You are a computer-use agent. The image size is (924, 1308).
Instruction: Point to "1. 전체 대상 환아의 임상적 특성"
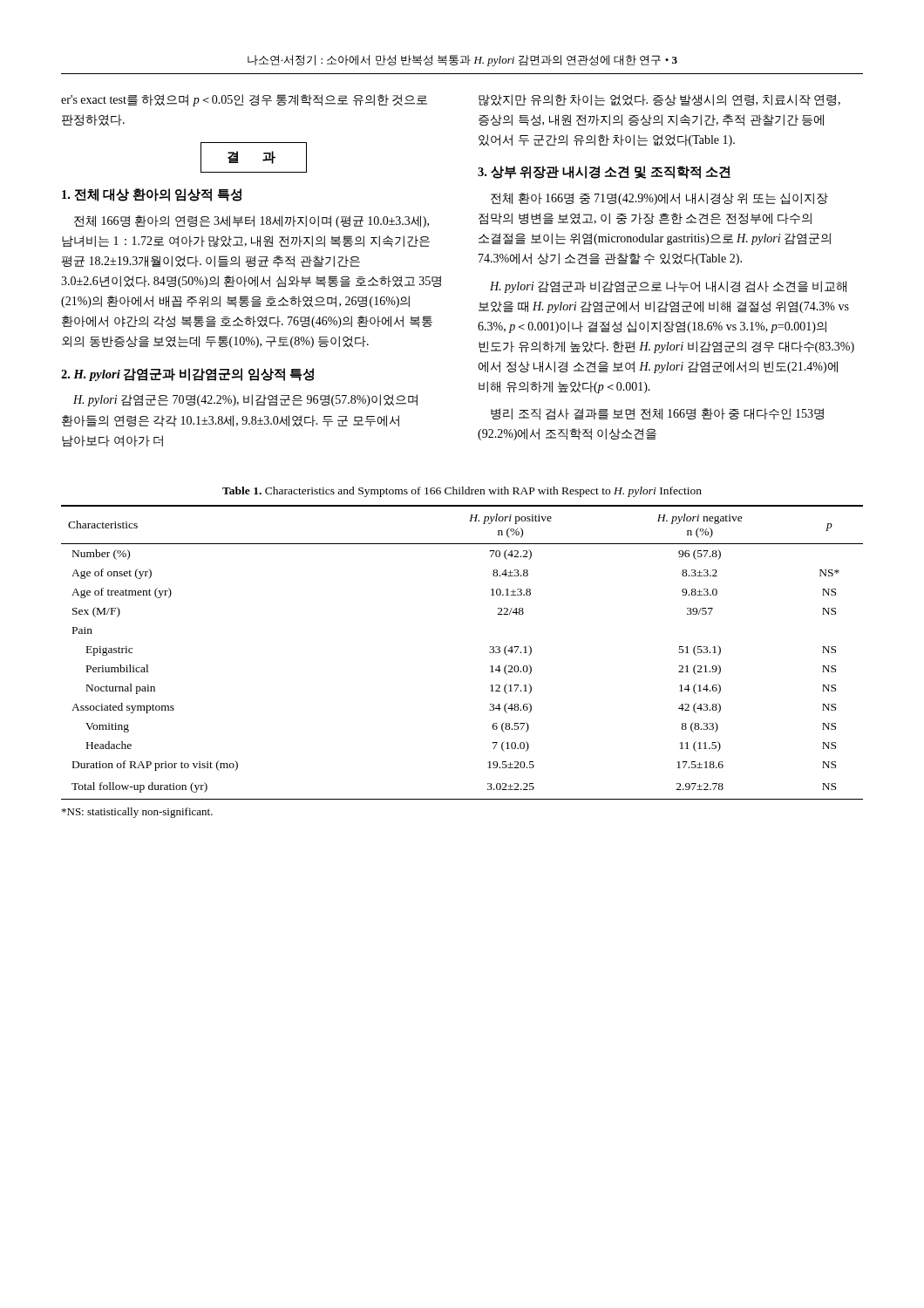pos(152,194)
